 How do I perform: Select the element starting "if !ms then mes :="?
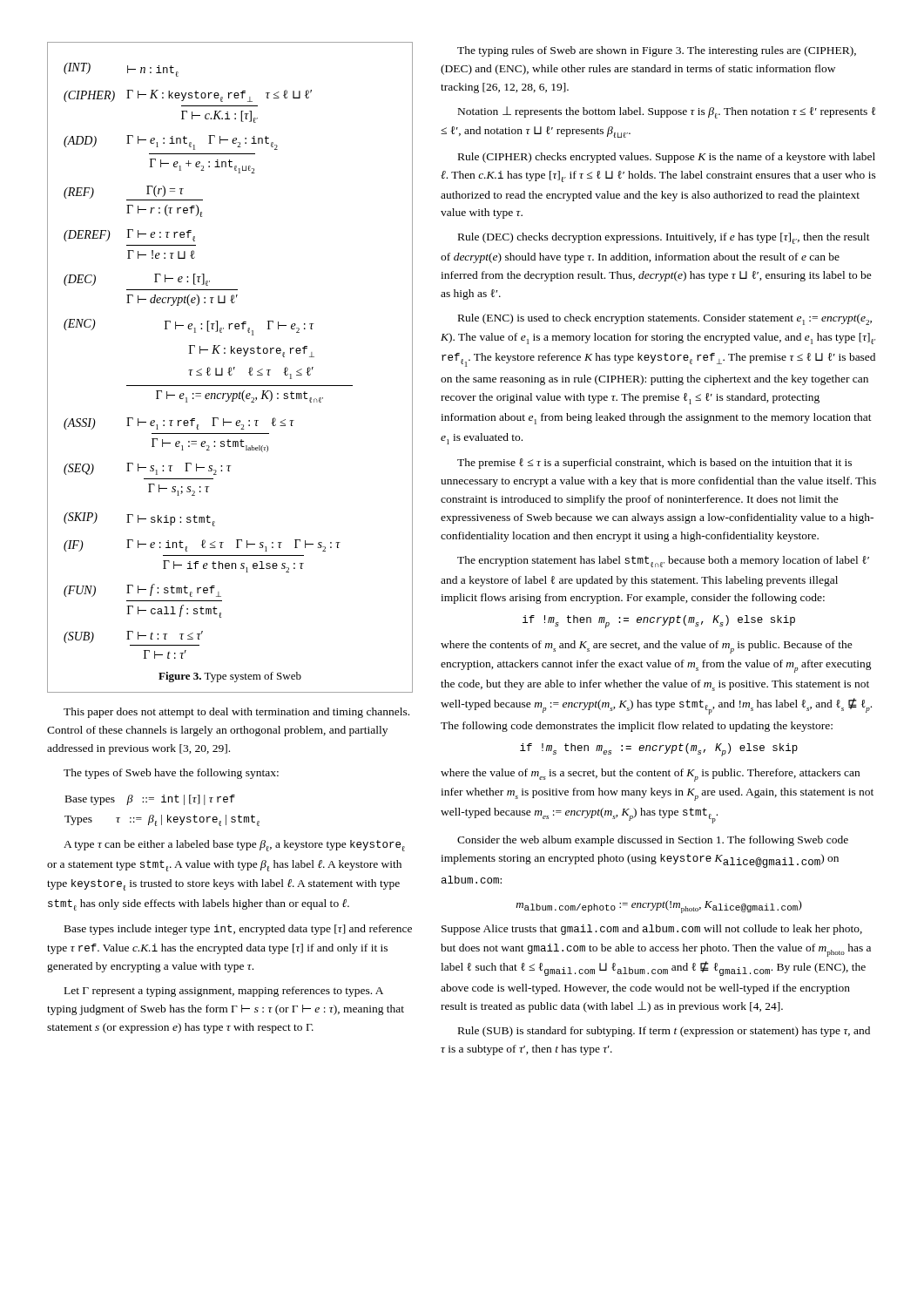[x=659, y=750]
